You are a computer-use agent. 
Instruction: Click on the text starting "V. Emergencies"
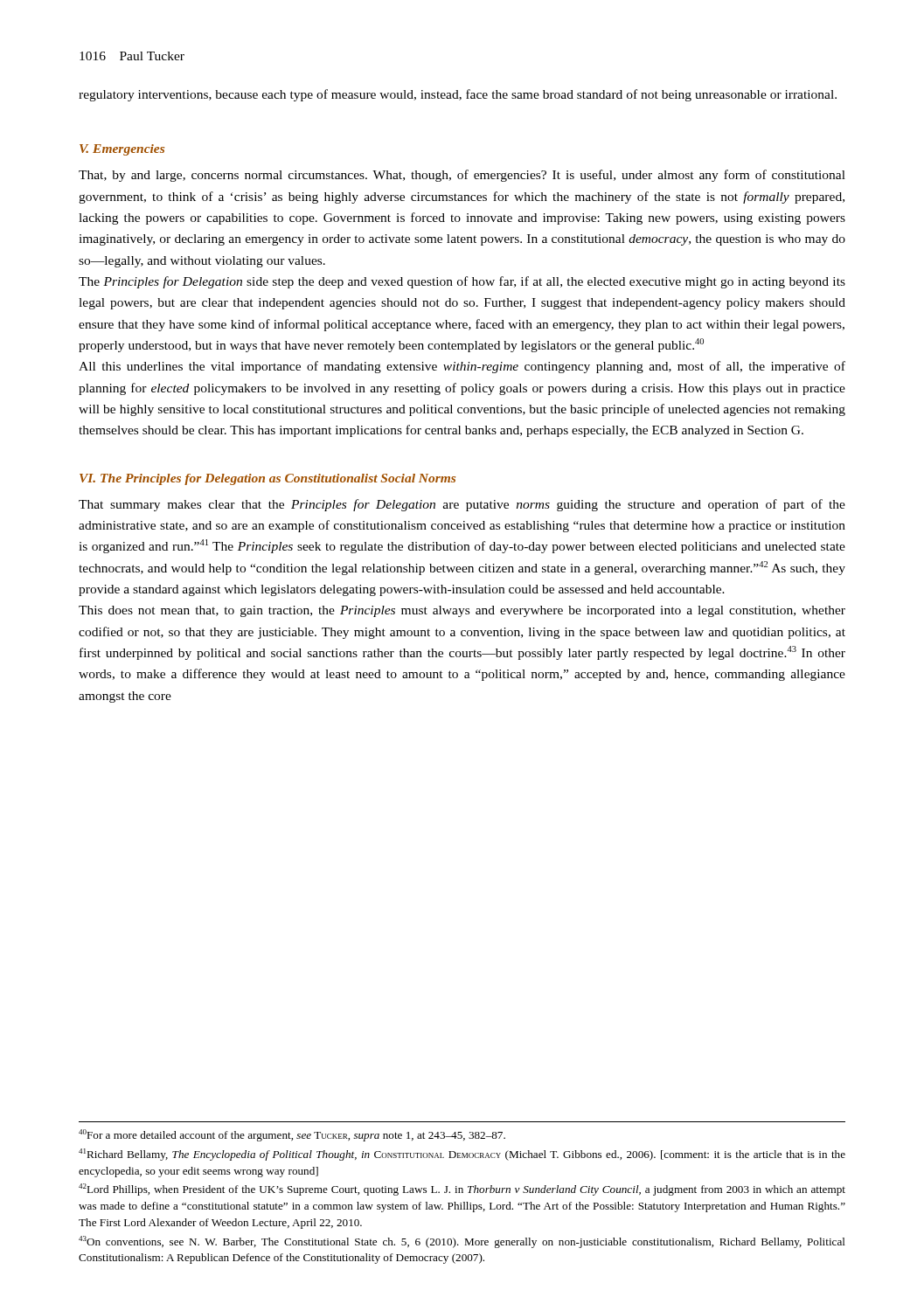tap(122, 148)
